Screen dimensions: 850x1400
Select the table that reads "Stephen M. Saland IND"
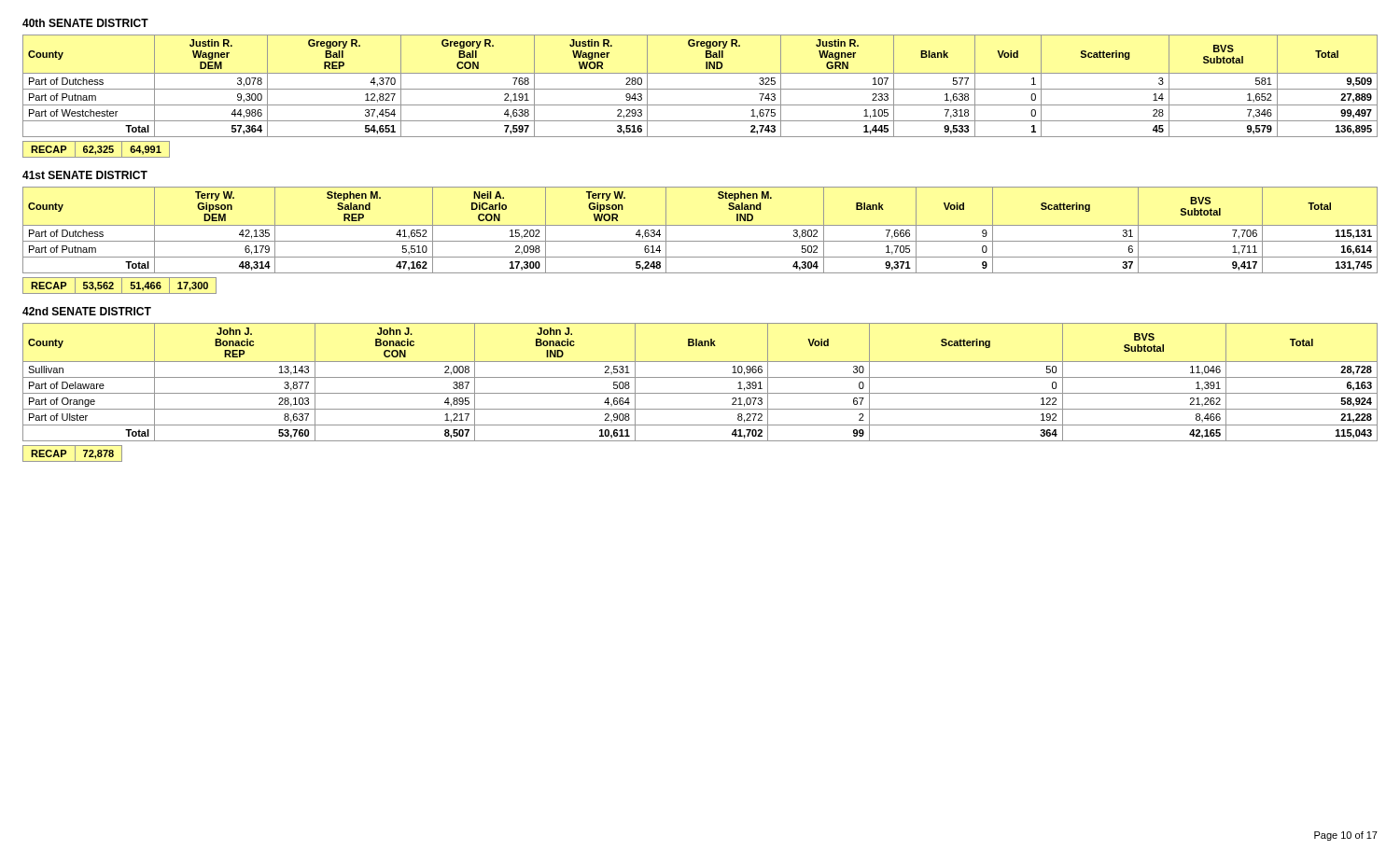(700, 230)
